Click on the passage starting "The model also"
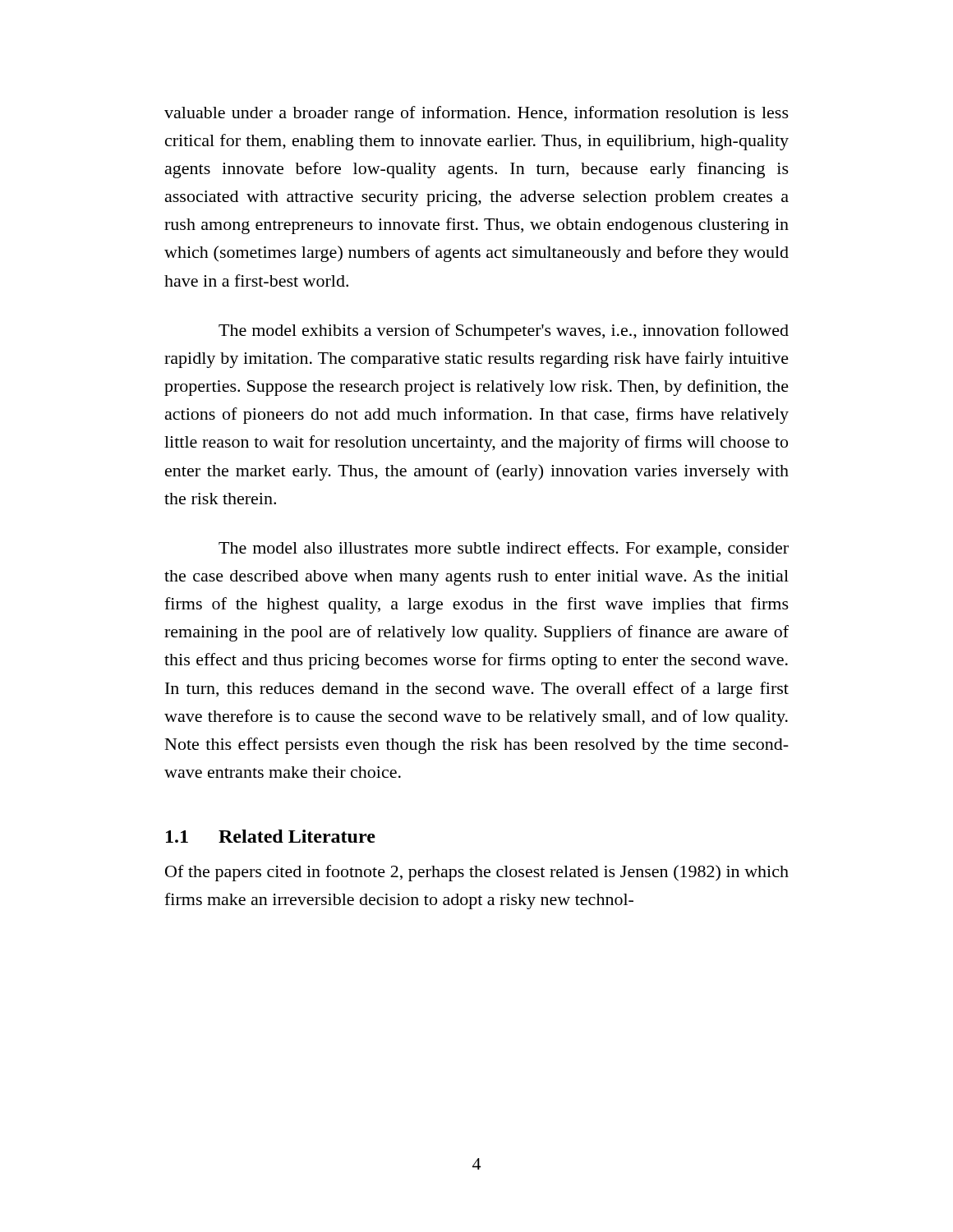This screenshot has height=1232, width=953. [x=476, y=660]
